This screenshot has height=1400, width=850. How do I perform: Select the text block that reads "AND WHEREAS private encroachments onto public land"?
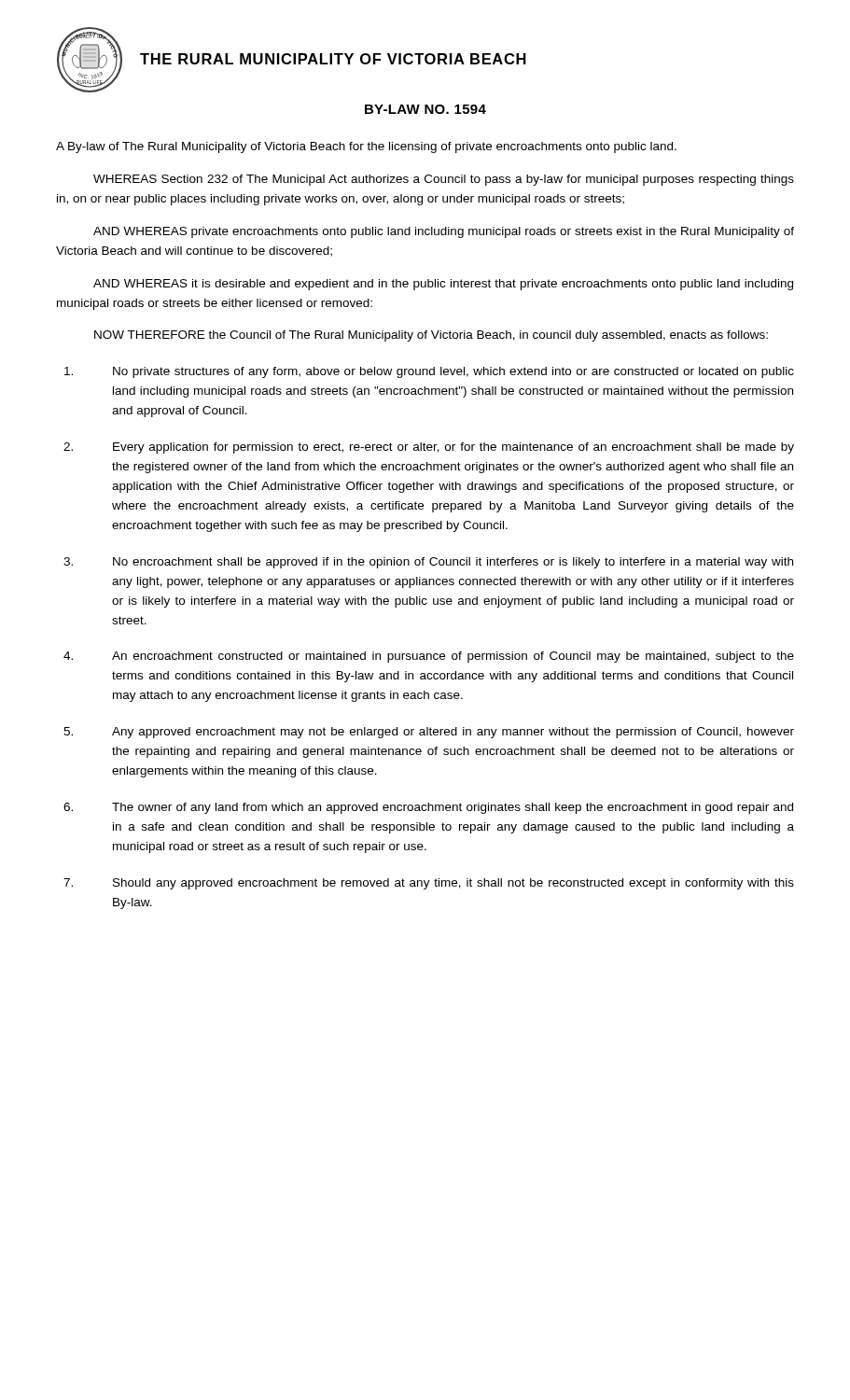(x=425, y=241)
